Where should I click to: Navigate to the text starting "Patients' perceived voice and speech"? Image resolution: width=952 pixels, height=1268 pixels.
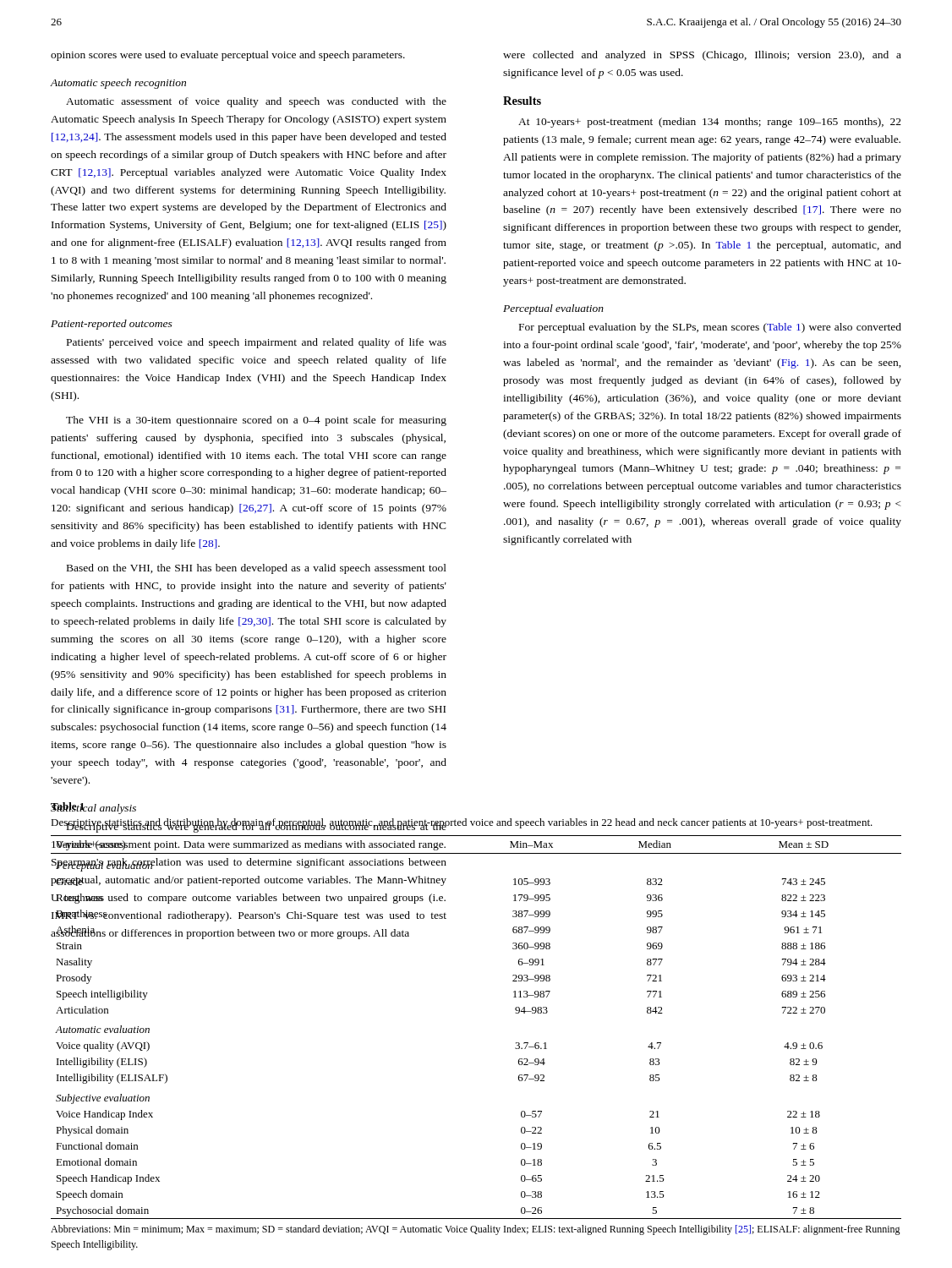(249, 368)
